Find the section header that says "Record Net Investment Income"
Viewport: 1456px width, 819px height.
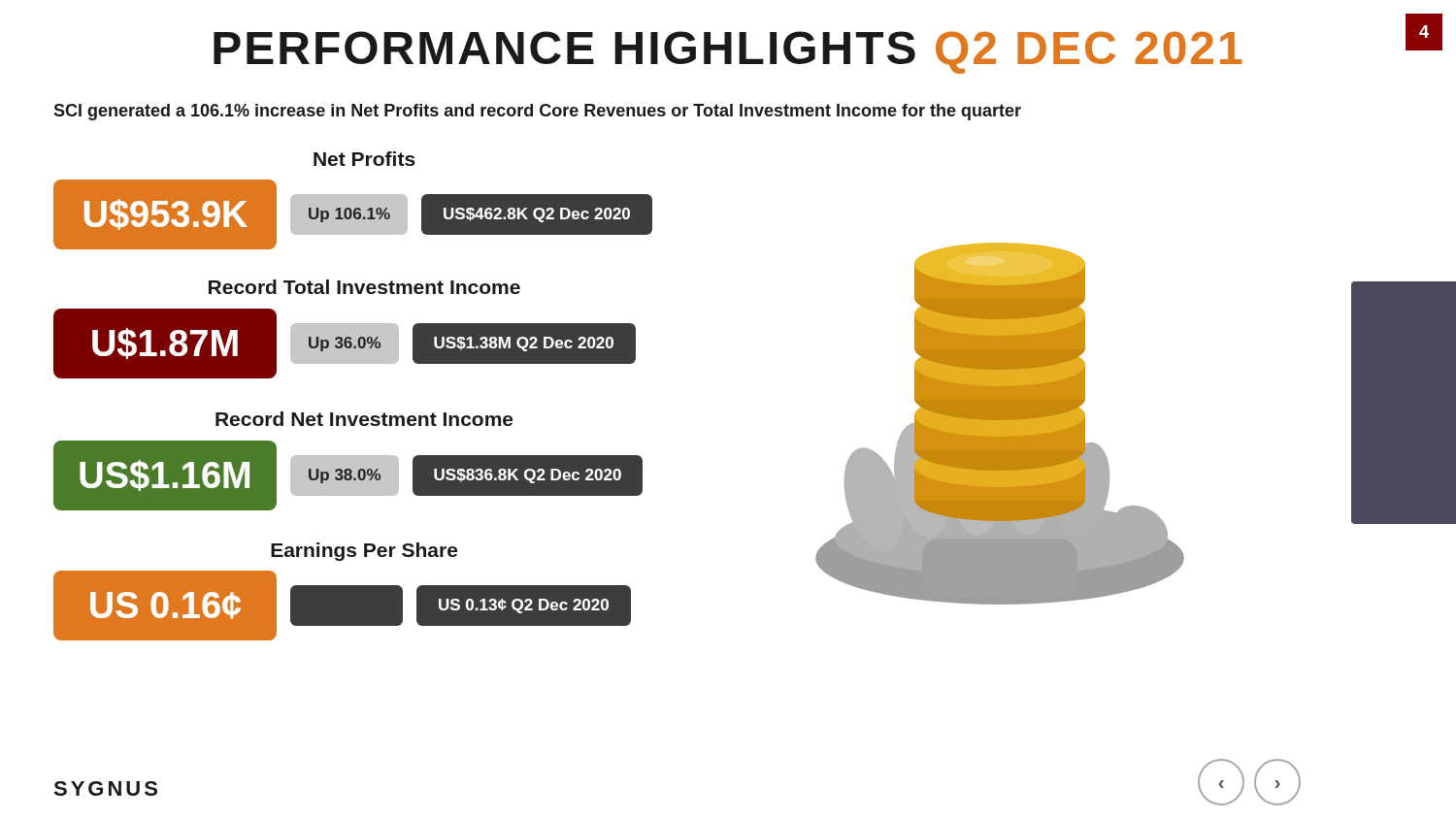click(x=364, y=419)
